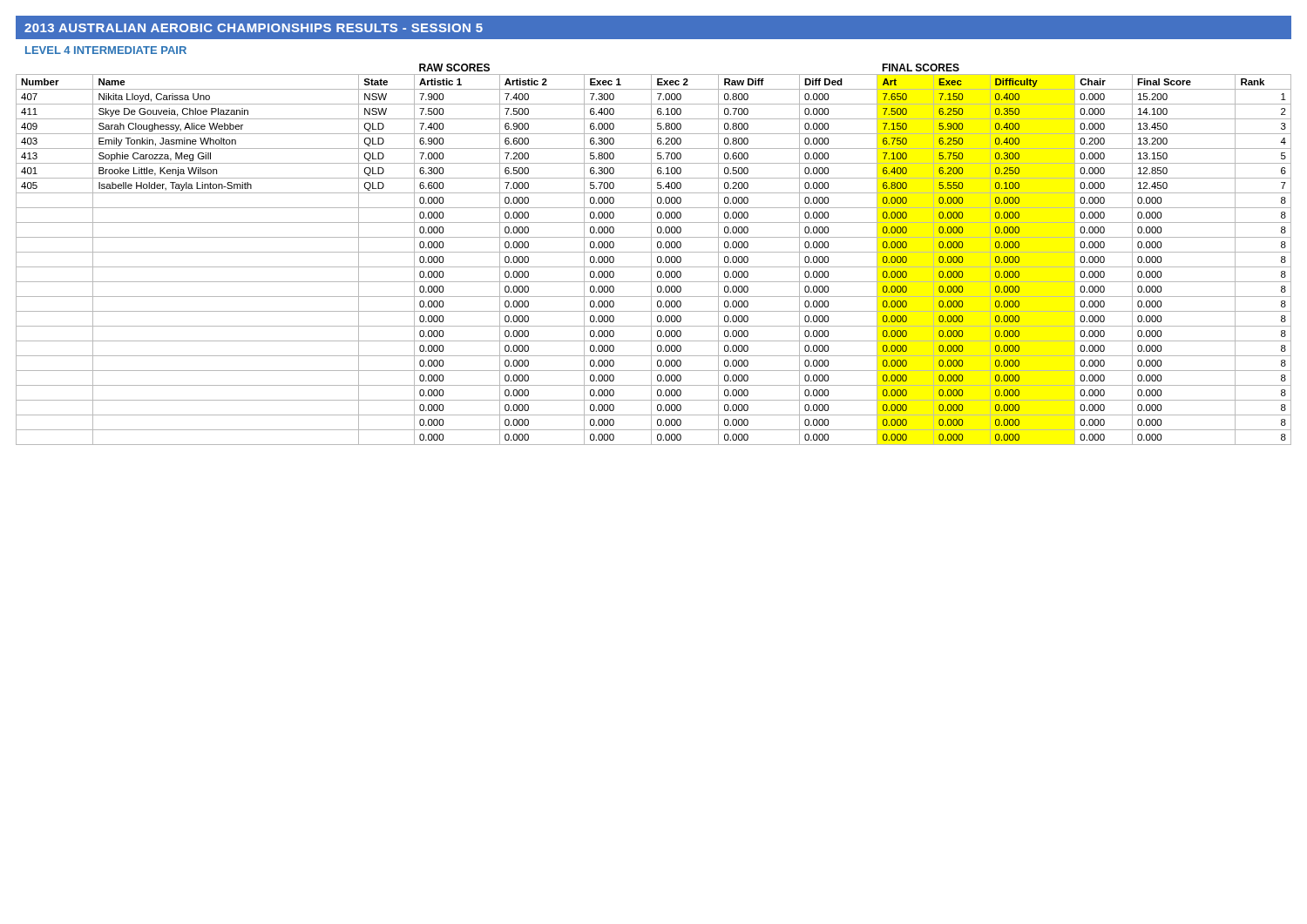The height and width of the screenshot is (924, 1307).
Task: Select the table
Action: [654, 253]
